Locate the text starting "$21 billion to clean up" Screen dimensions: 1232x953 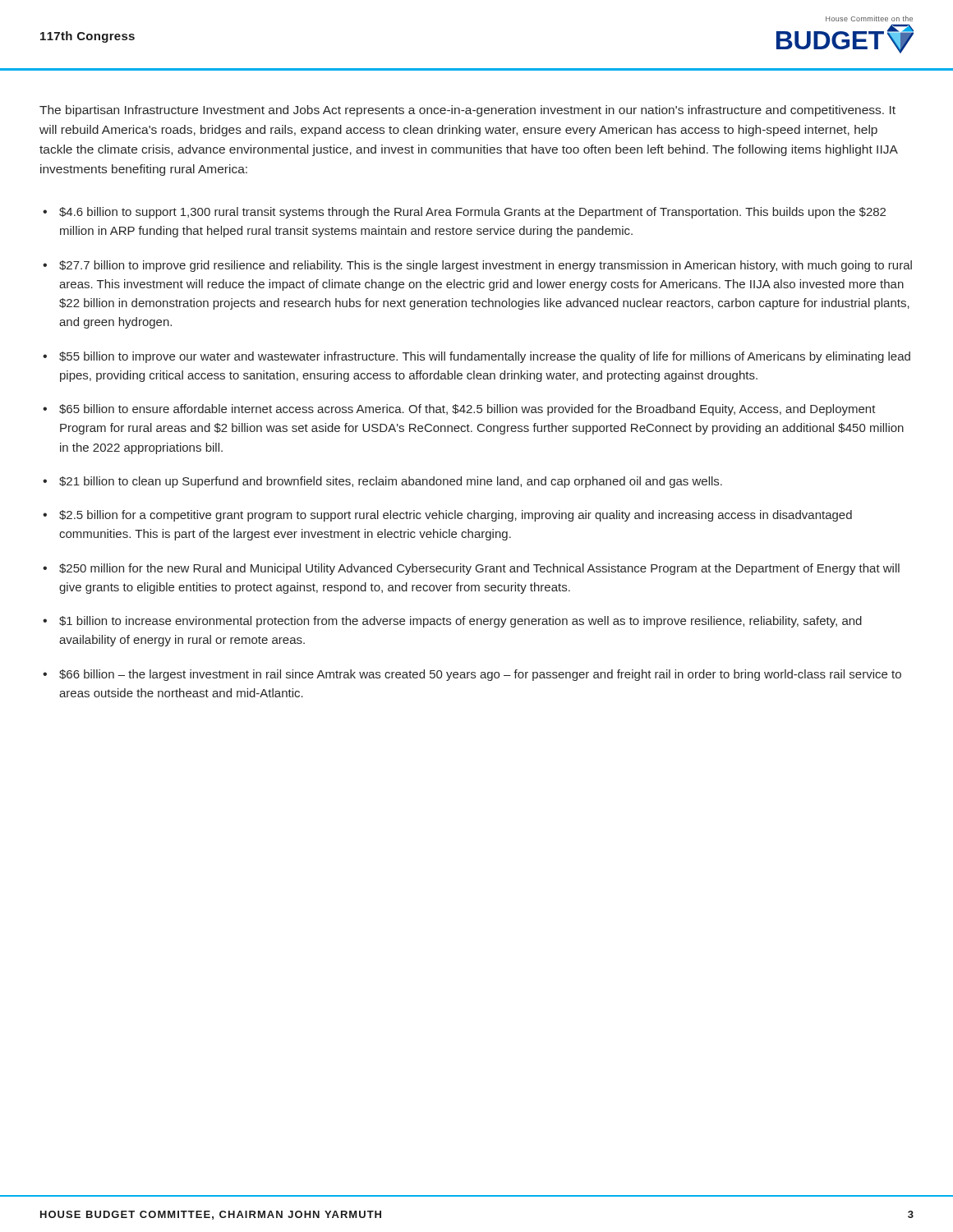pos(391,481)
